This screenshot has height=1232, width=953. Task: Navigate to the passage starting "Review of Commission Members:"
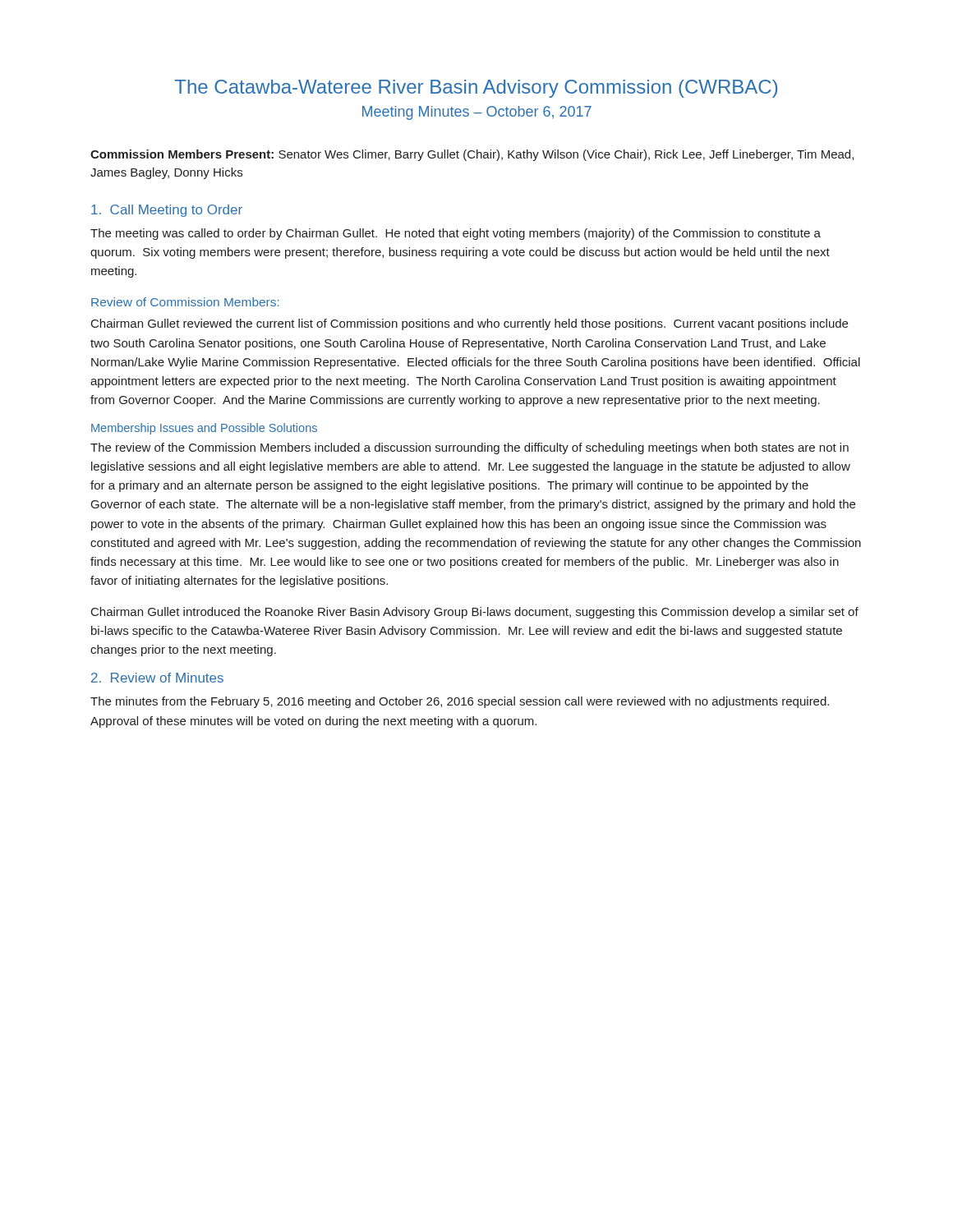pyautogui.click(x=185, y=302)
